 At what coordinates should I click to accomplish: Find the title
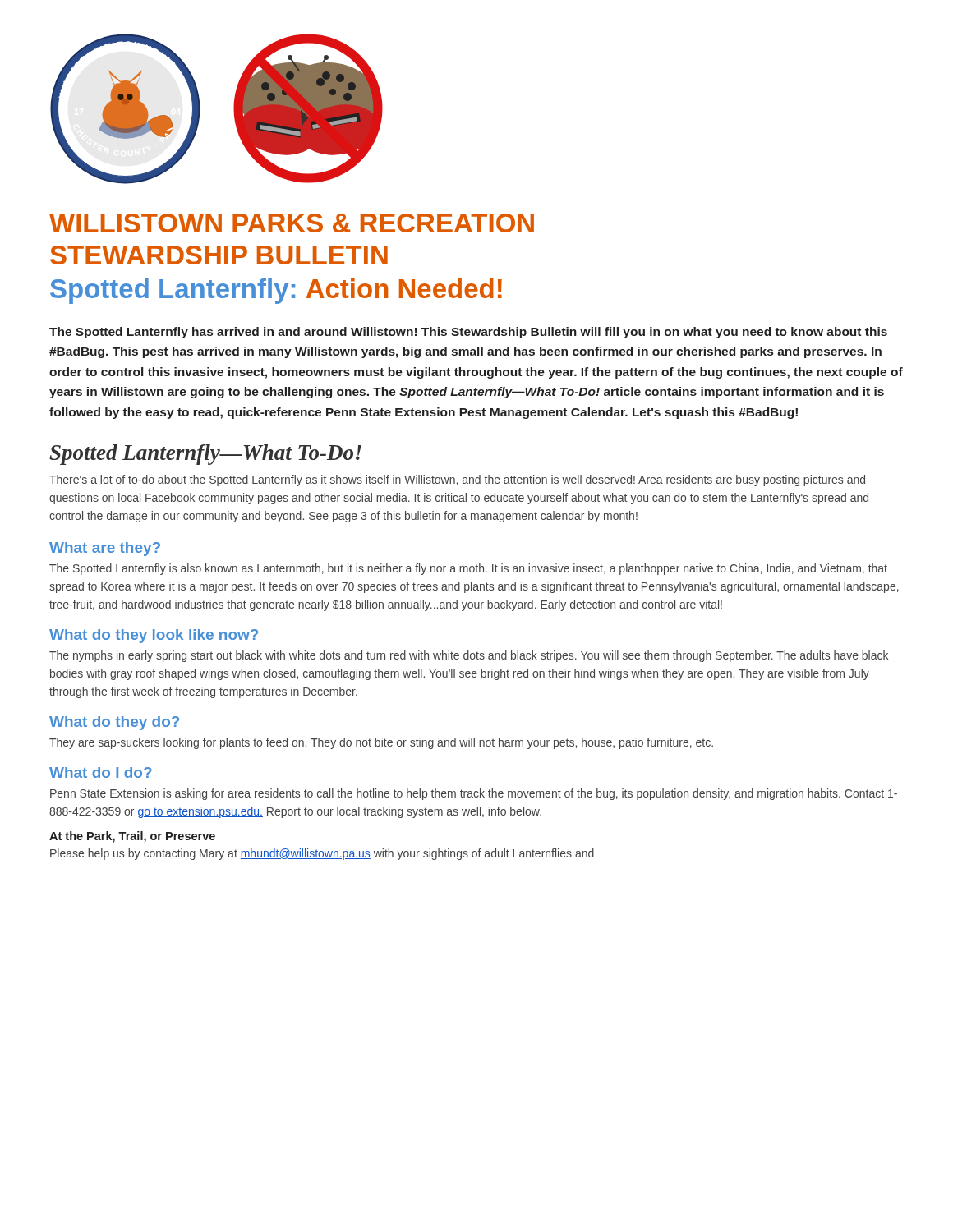click(476, 257)
